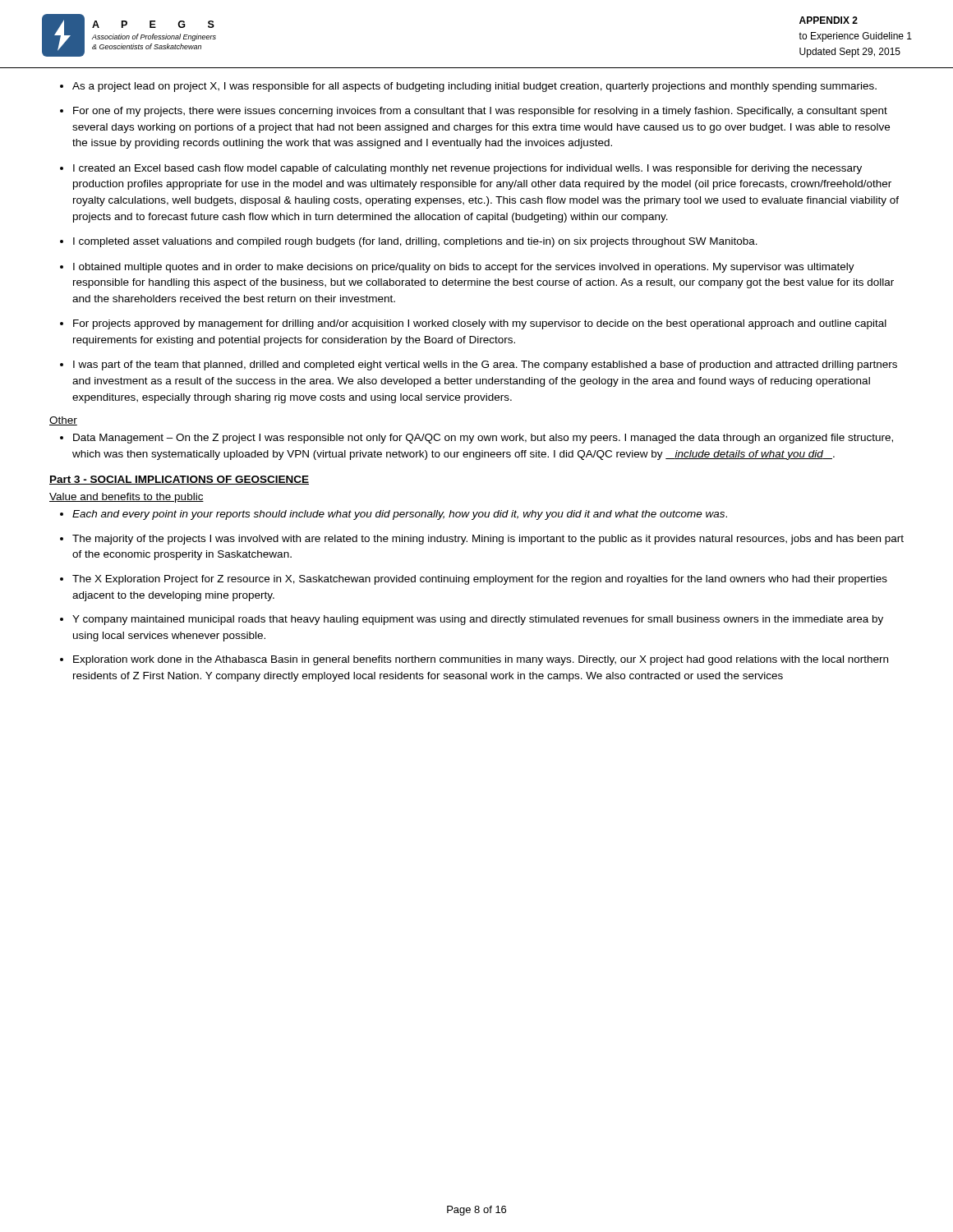Find the block starting "The X Exploration Project for Z resource in"
The image size is (953, 1232).
[488, 587]
